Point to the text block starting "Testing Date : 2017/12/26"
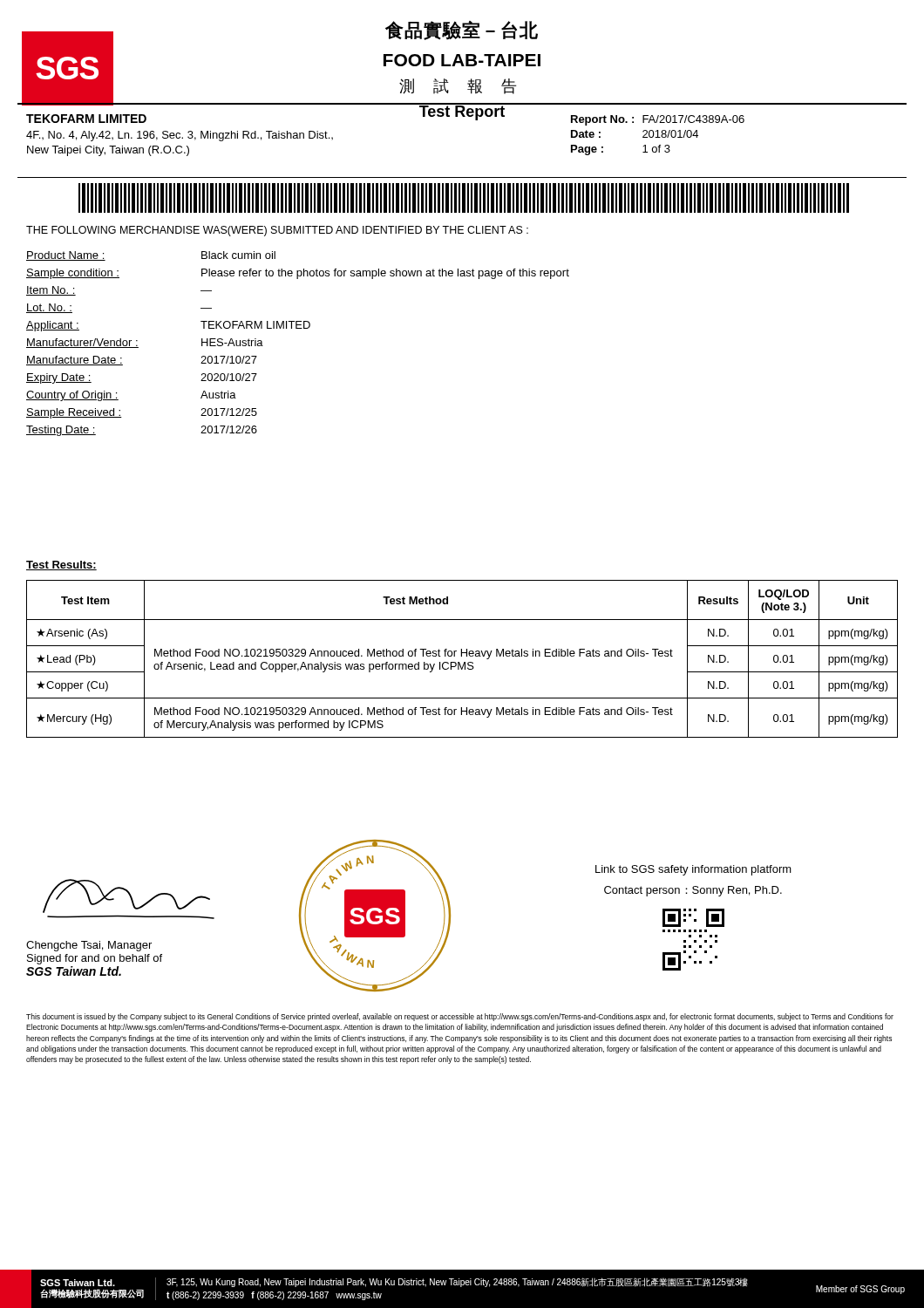This screenshot has height=1308, width=924. coord(61,430)
